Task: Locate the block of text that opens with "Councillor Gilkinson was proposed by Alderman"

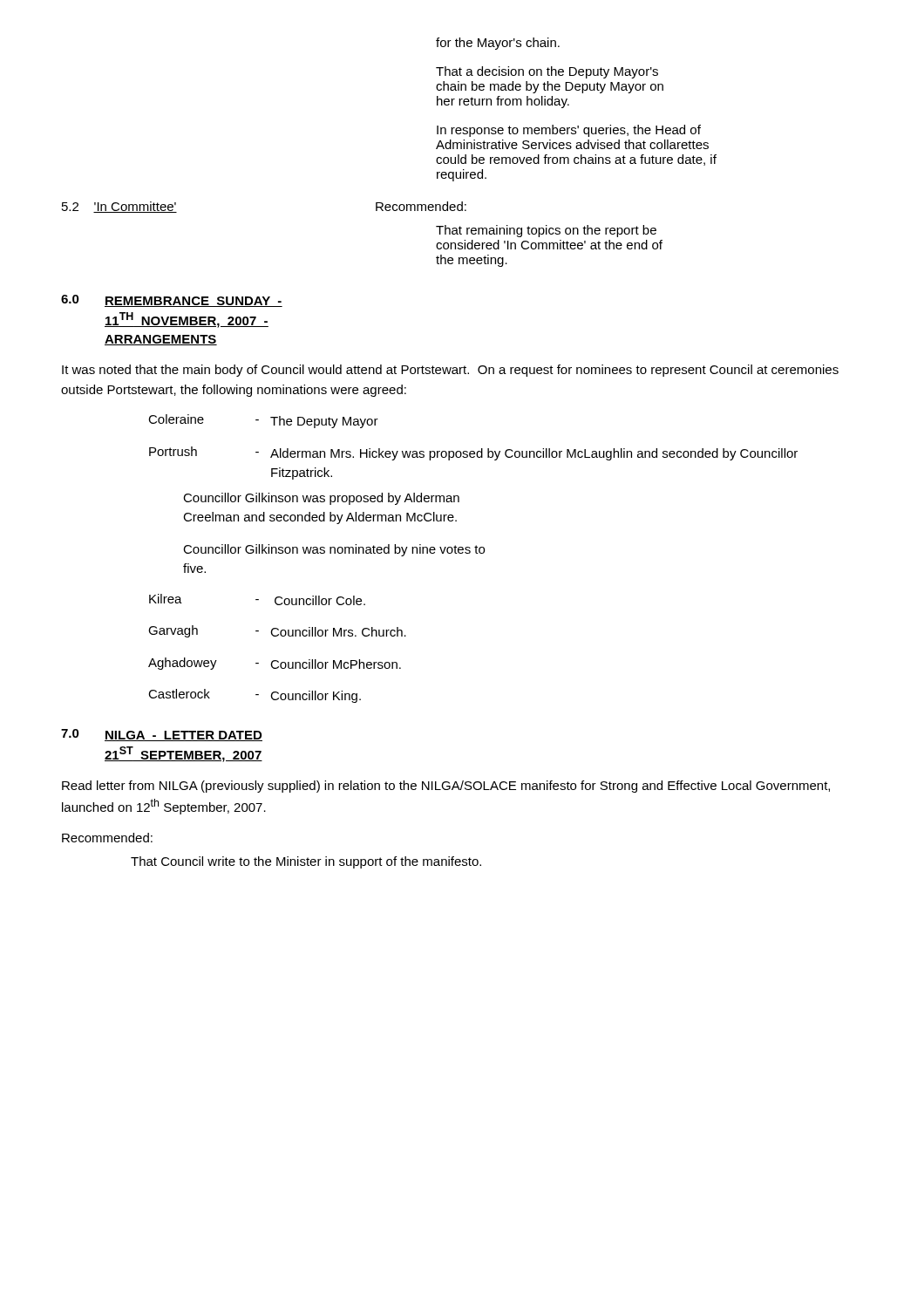Action: click(322, 507)
